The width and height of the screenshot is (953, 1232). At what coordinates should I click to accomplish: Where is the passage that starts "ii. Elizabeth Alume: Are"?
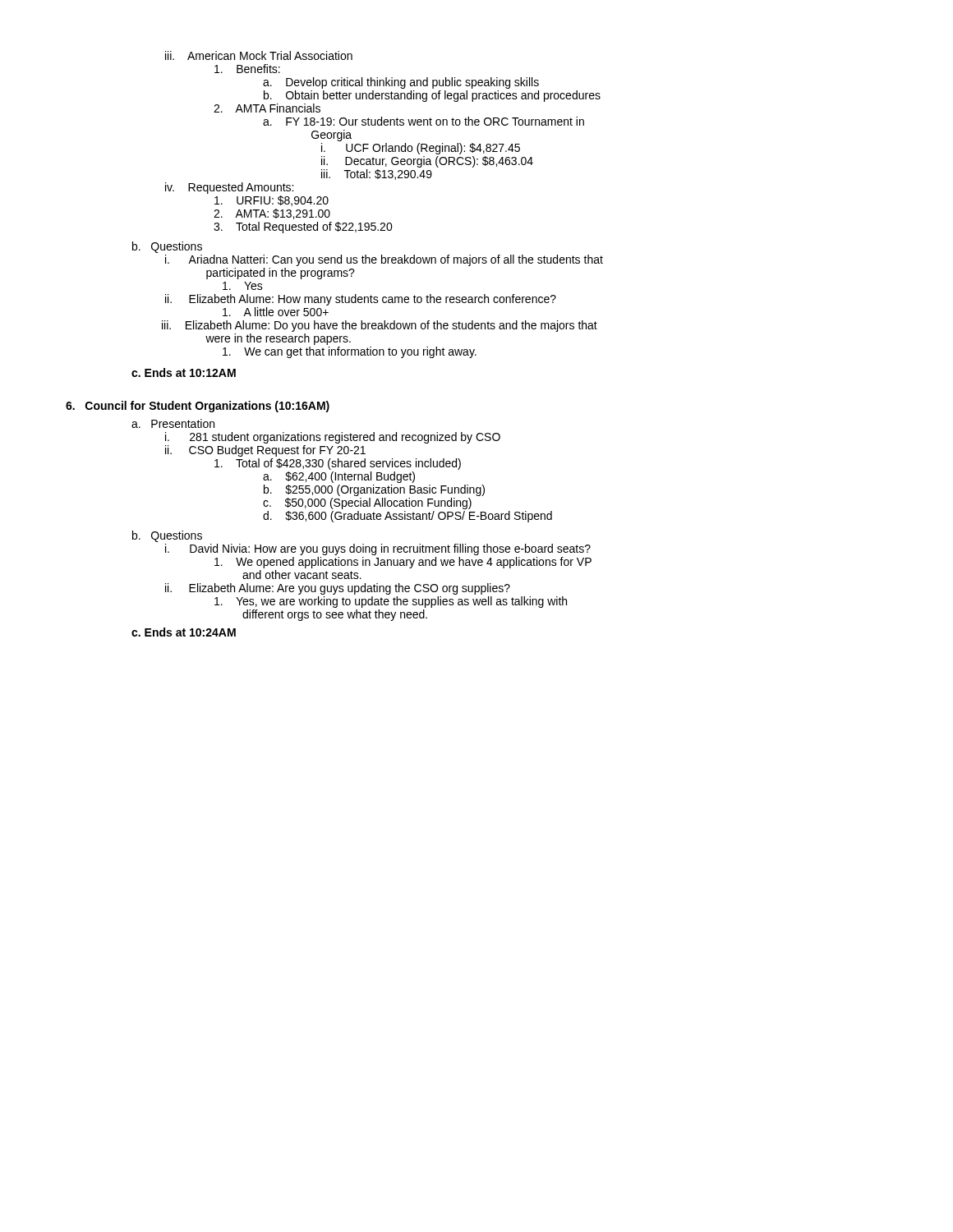(337, 588)
